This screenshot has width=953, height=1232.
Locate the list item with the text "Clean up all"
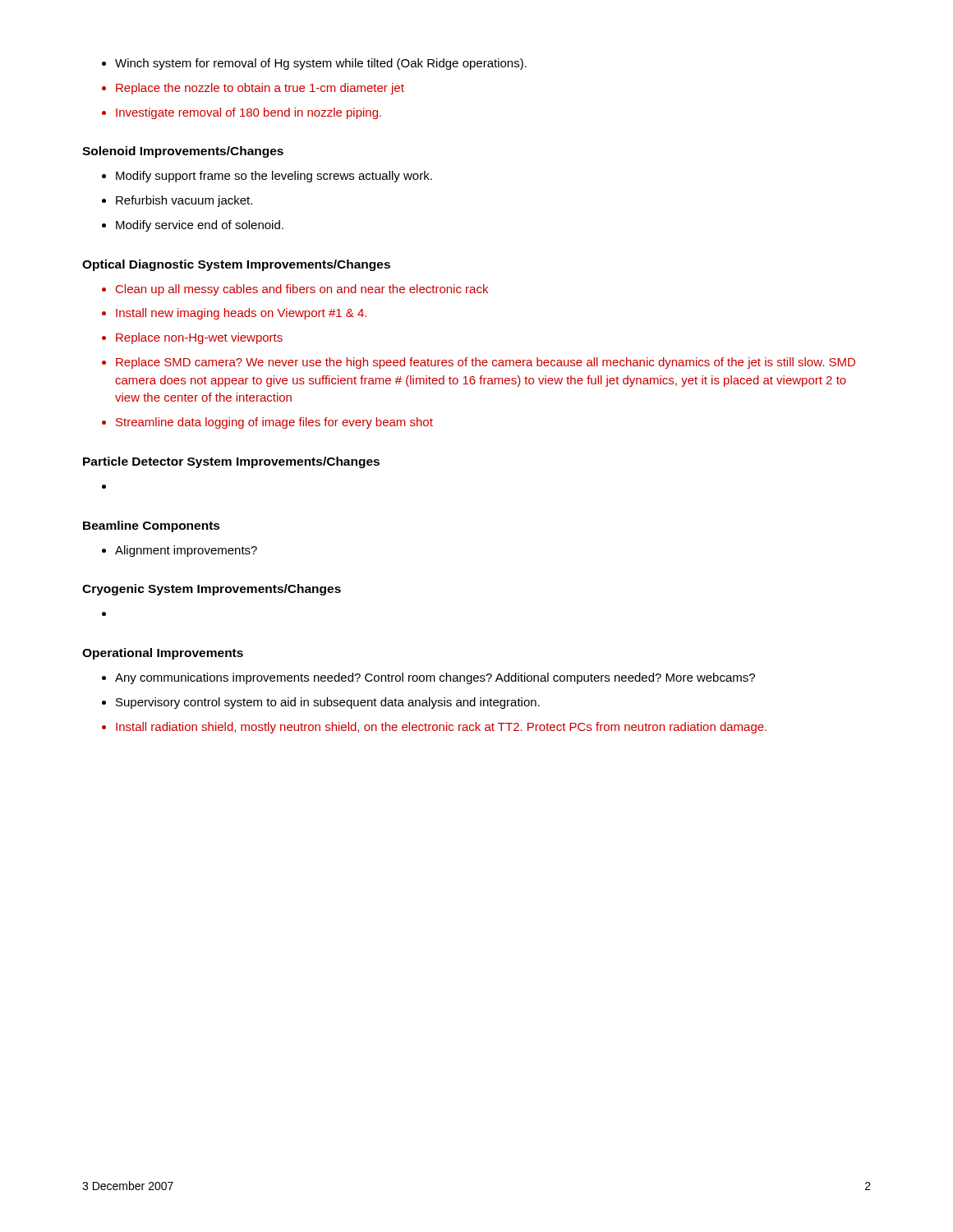pyautogui.click(x=493, y=289)
